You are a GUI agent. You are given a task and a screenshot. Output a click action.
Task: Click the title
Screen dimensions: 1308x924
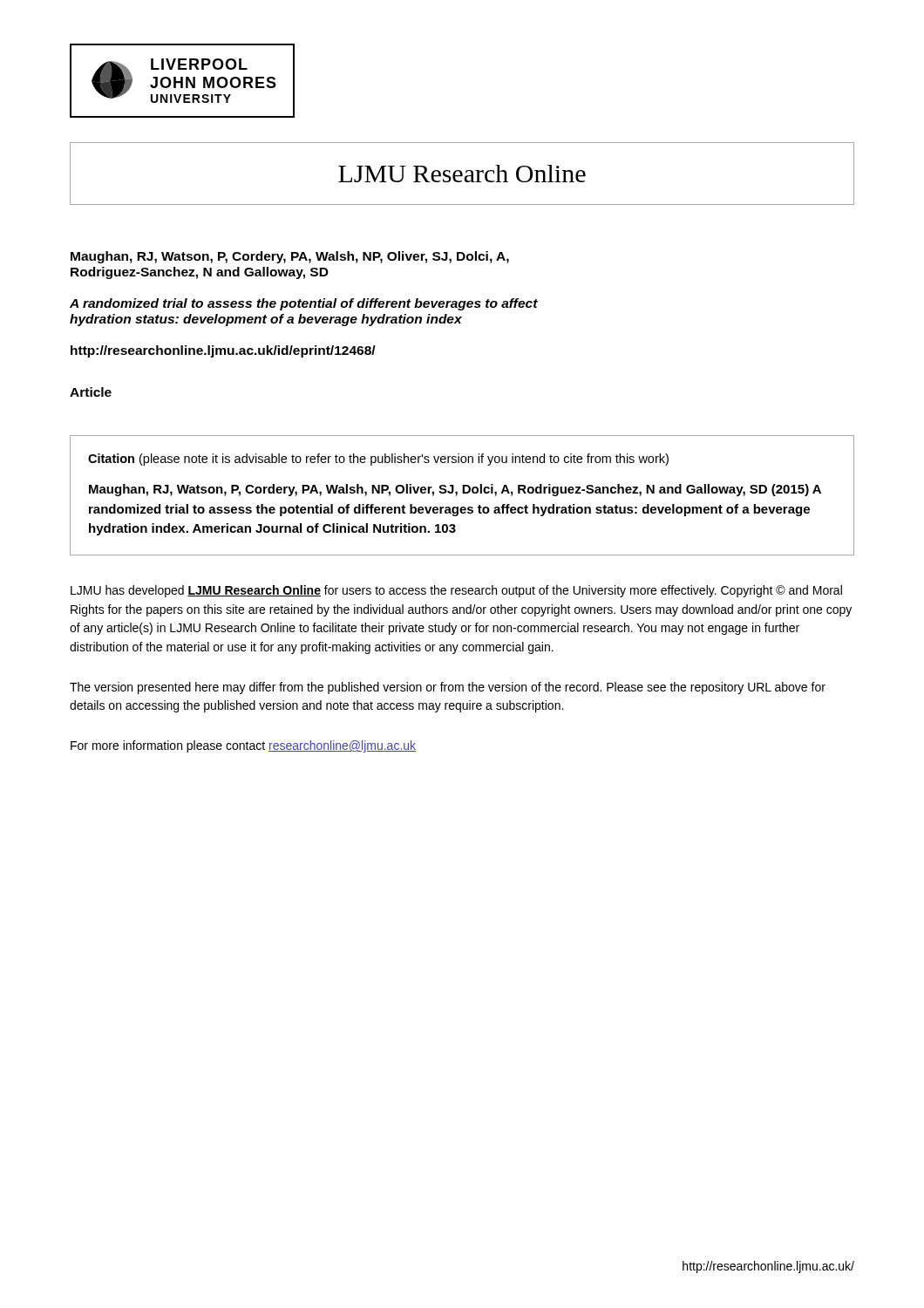pos(462,174)
